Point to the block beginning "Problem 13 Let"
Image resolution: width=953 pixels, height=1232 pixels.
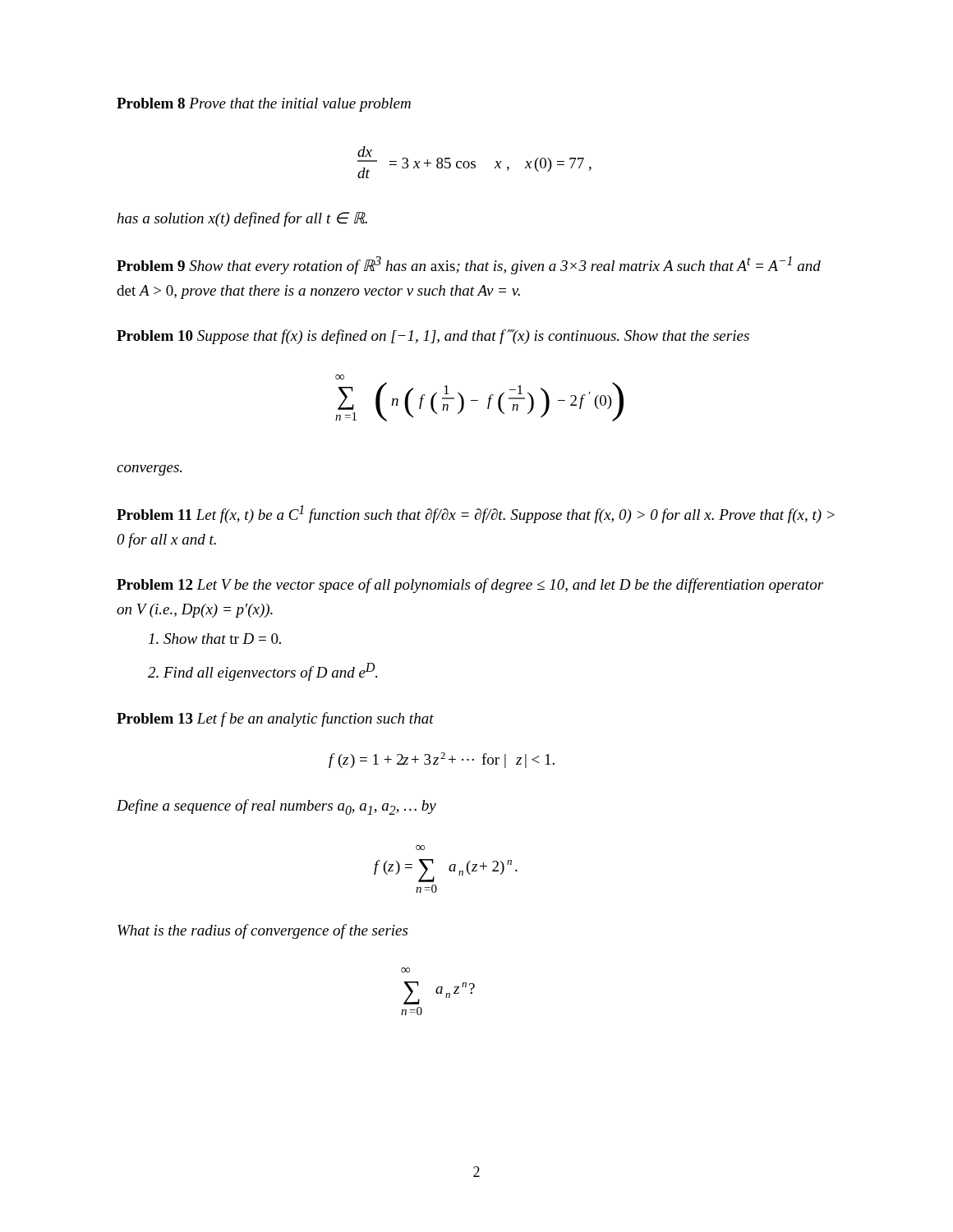pyautogui.click(x=275, y=718)
